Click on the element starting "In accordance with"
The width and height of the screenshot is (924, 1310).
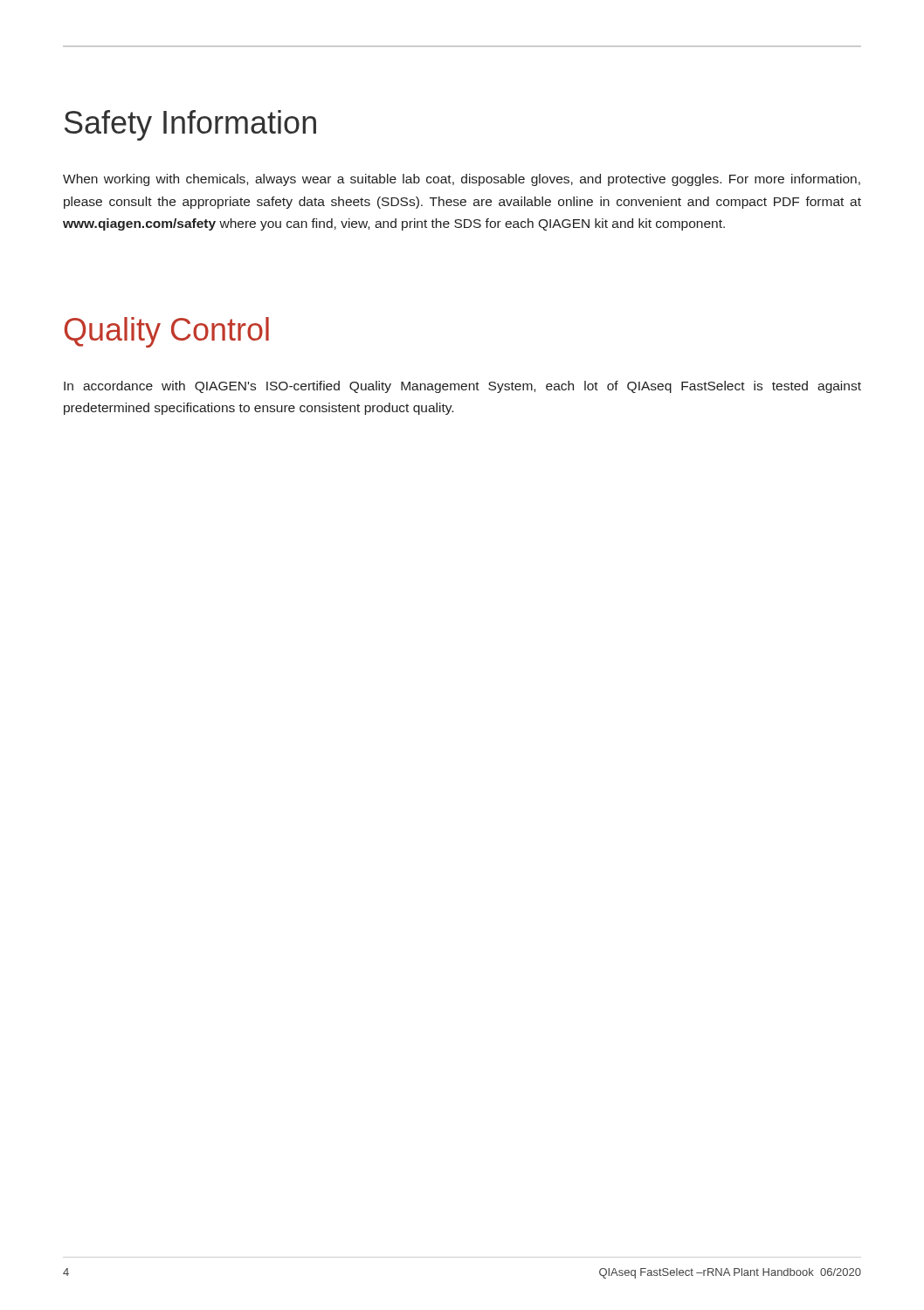coord(462,397)
